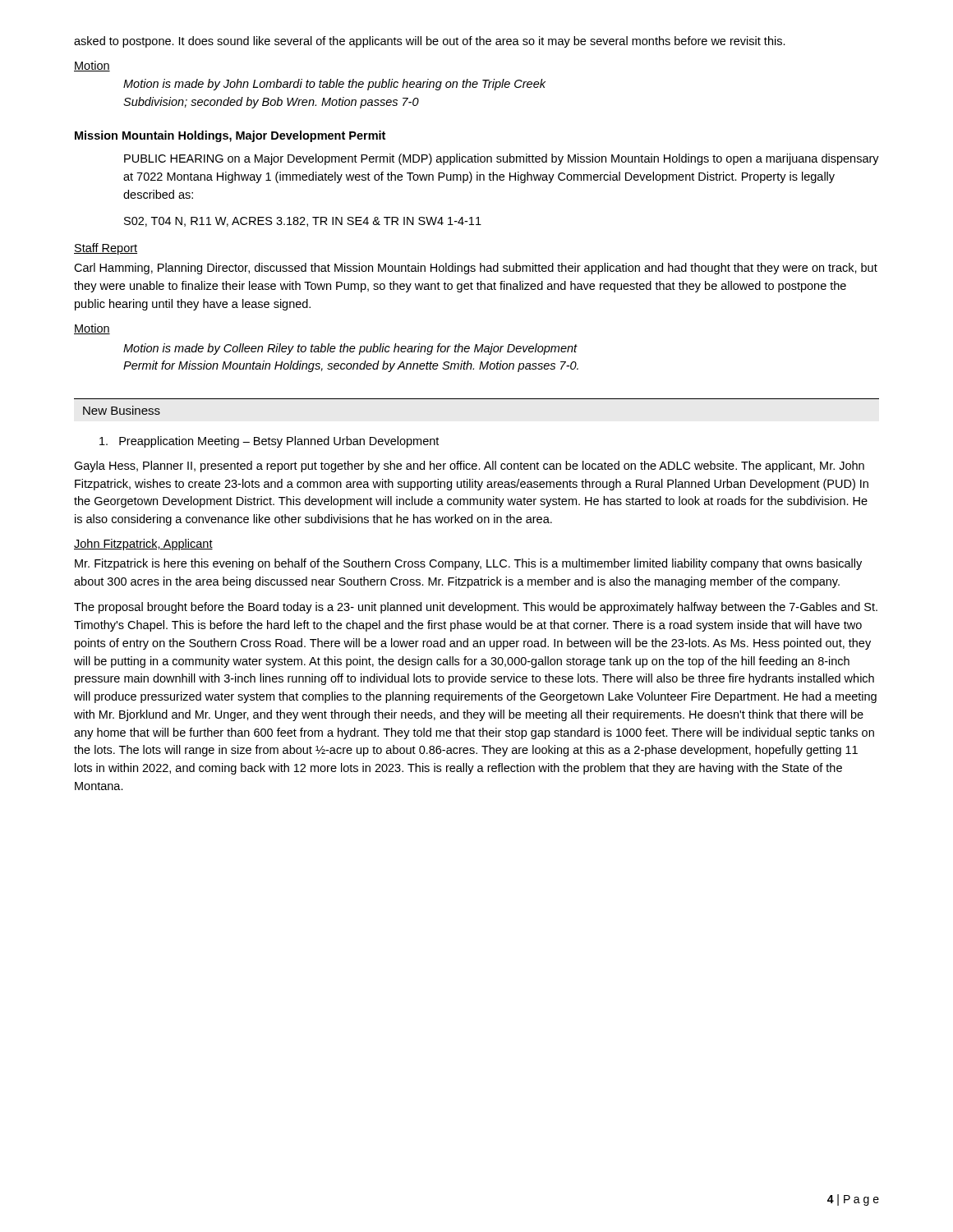This screenshot has width=953, height=1232.
Task: Click on the block starting "The proposal brought before the"
Action: point(476,697)
